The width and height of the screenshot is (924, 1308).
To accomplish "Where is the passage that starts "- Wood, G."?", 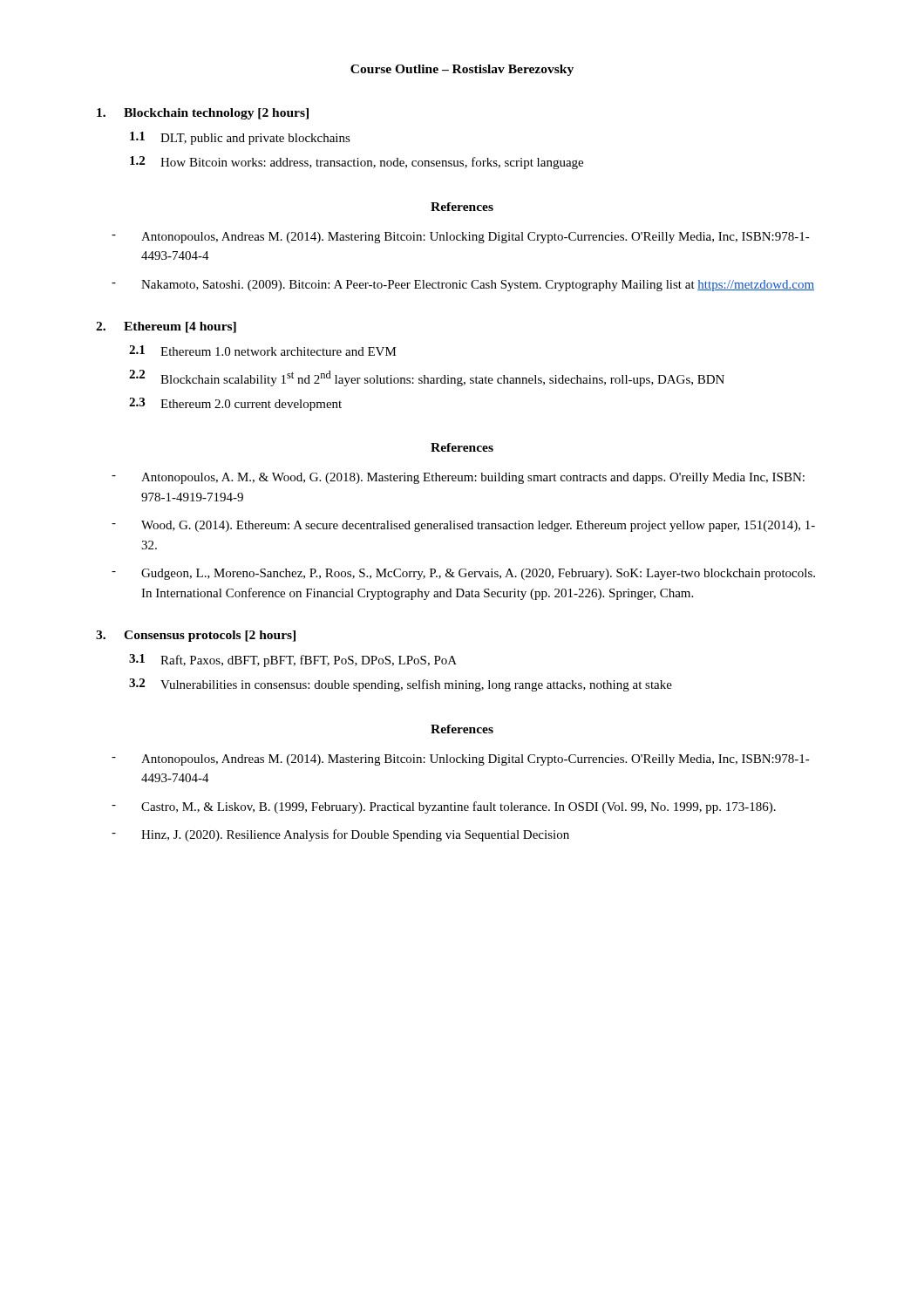I will tap(470, 535).
